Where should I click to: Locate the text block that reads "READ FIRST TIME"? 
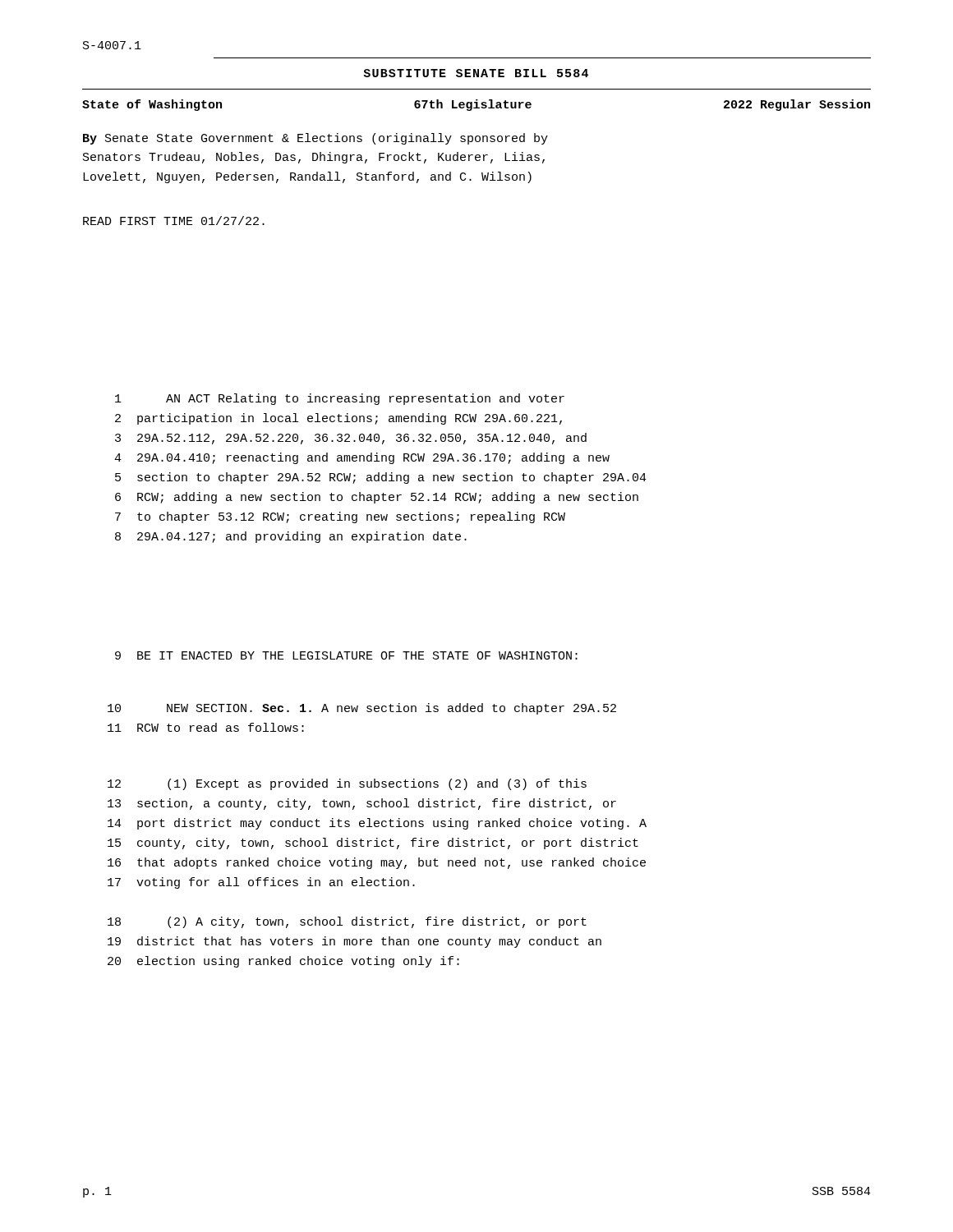[175, 222]
